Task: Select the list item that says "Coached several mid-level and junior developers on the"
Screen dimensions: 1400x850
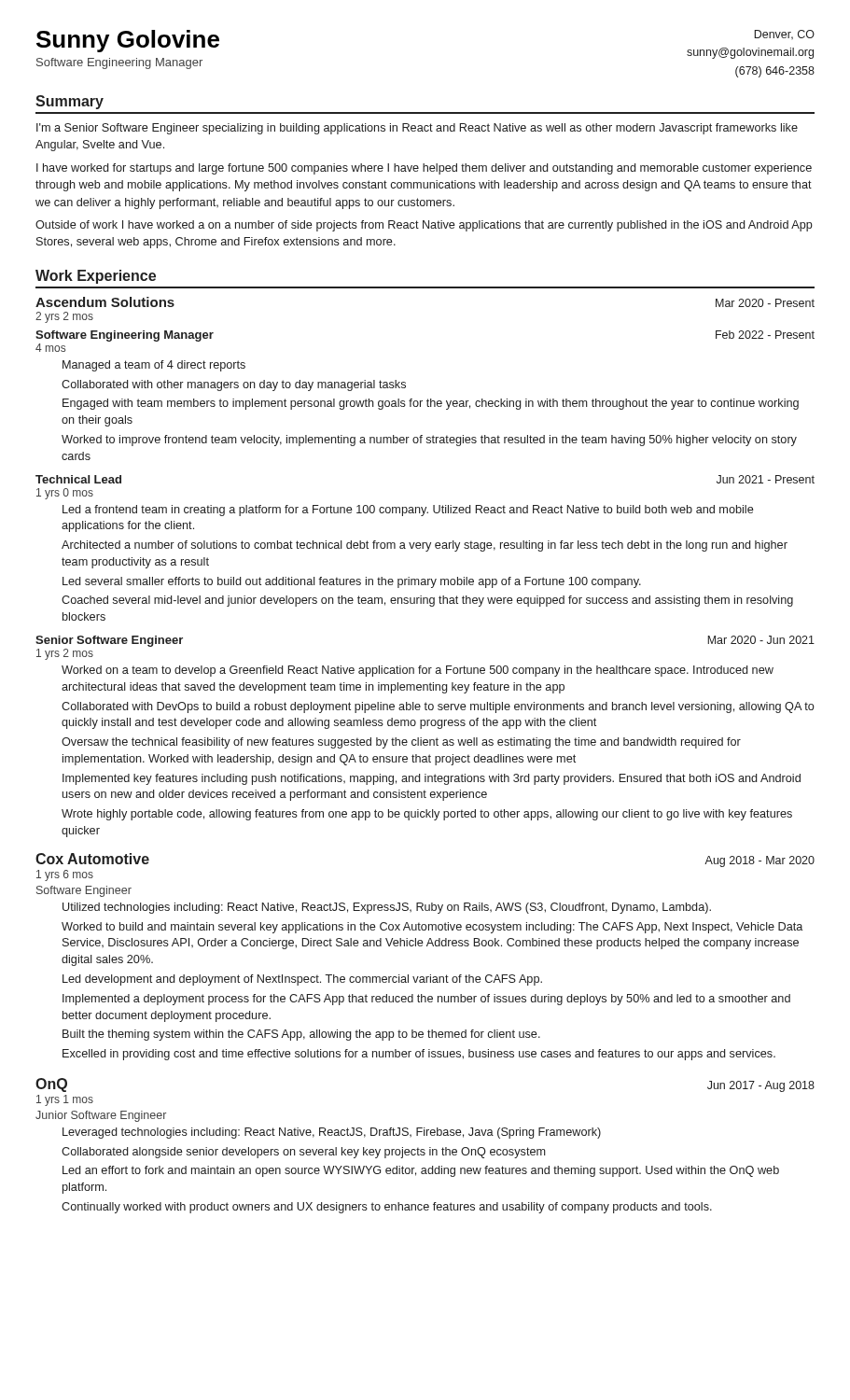Action: coord(427,609)
